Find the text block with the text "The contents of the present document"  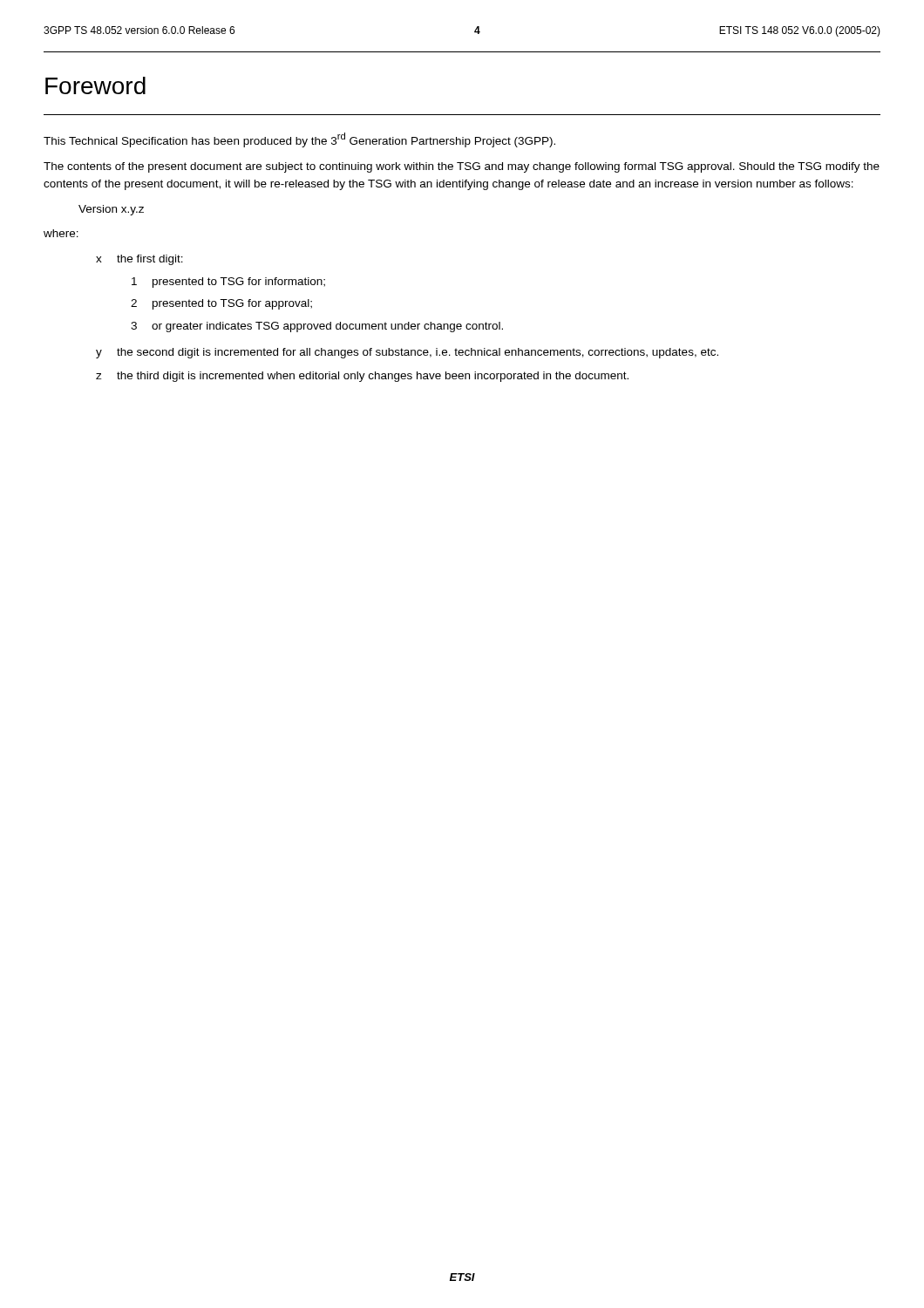click(x=462, y=175)
